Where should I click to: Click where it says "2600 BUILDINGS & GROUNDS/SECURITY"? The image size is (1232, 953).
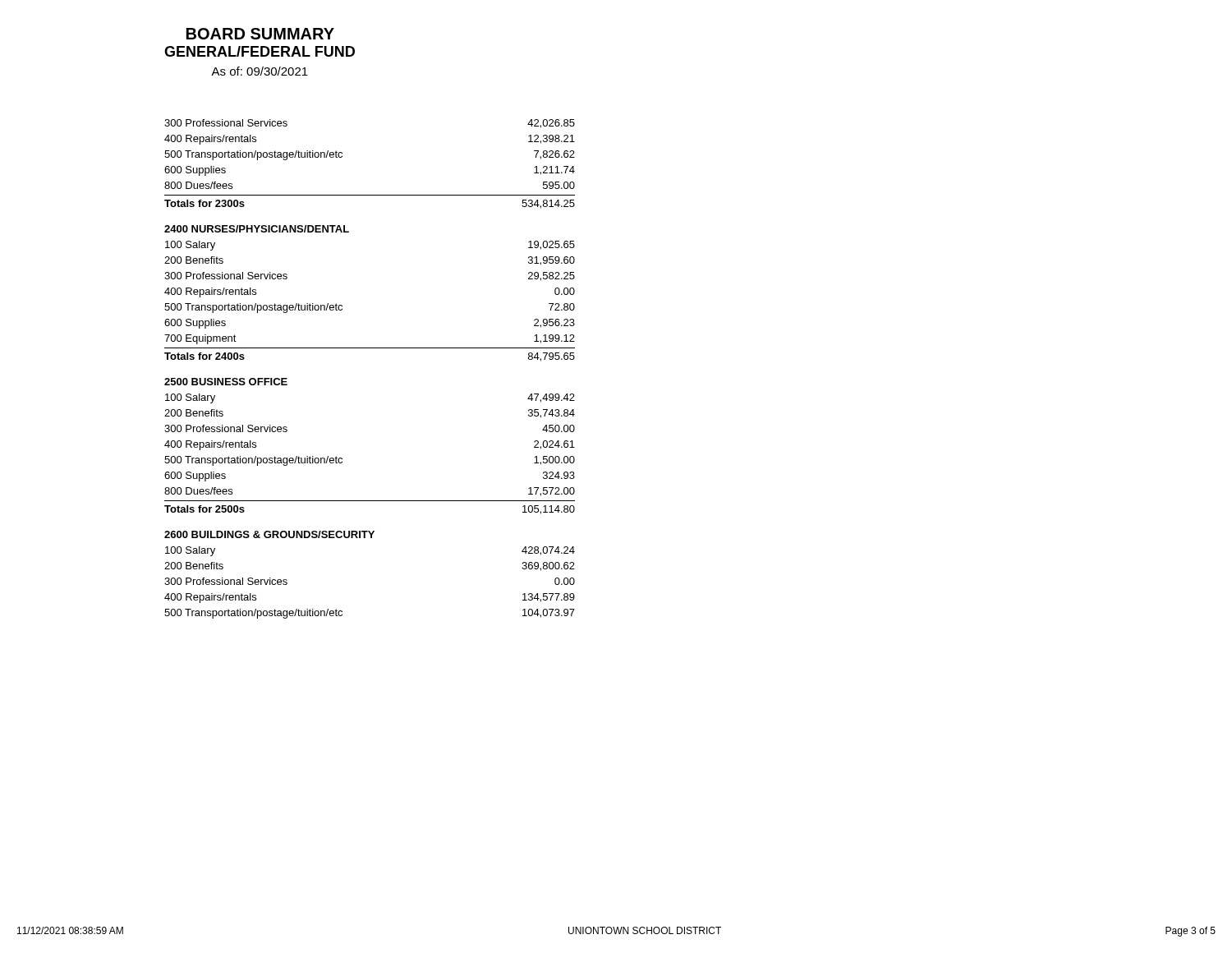click(270, 534)
